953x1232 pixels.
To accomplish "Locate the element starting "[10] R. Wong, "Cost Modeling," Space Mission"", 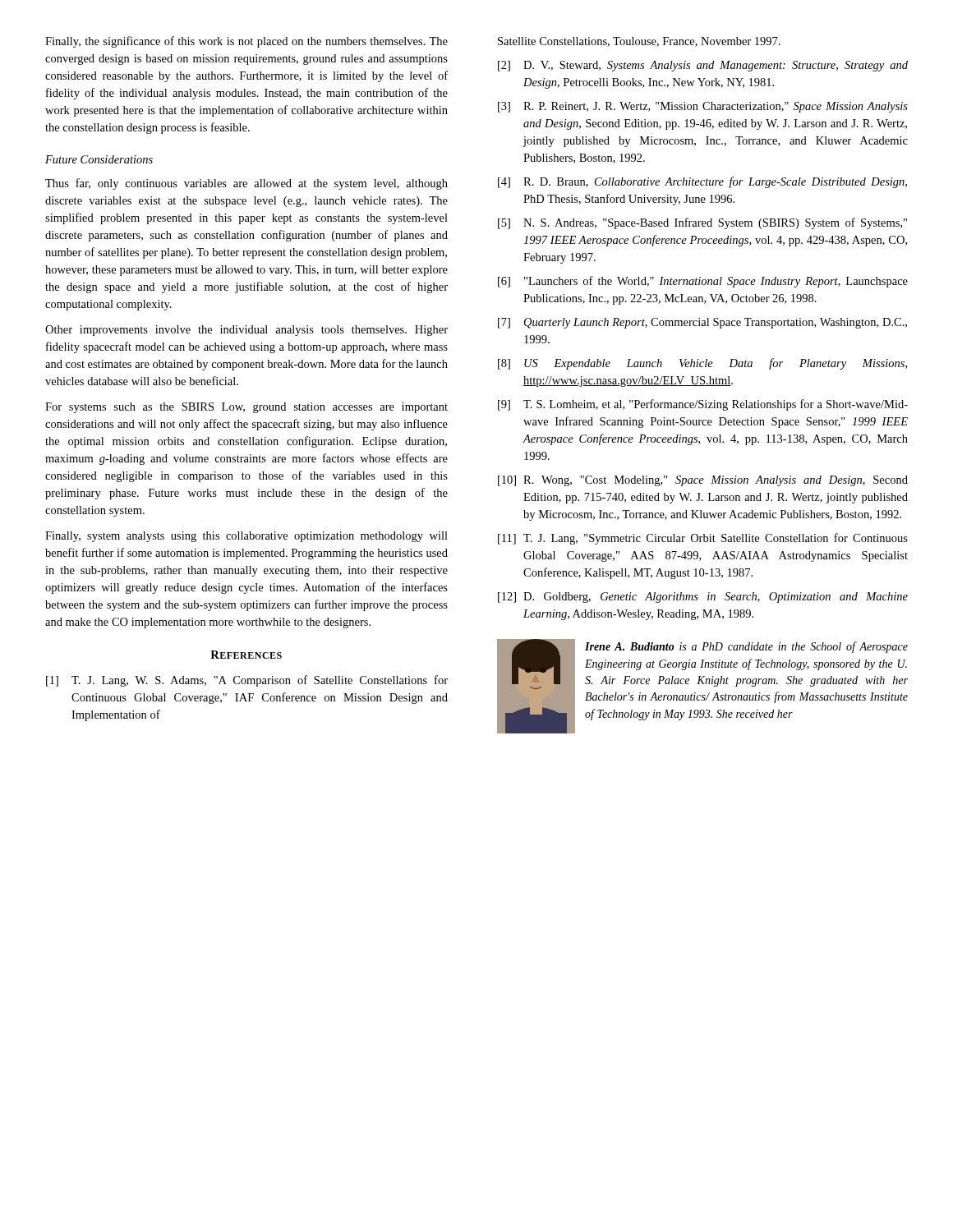I will 702,498.
